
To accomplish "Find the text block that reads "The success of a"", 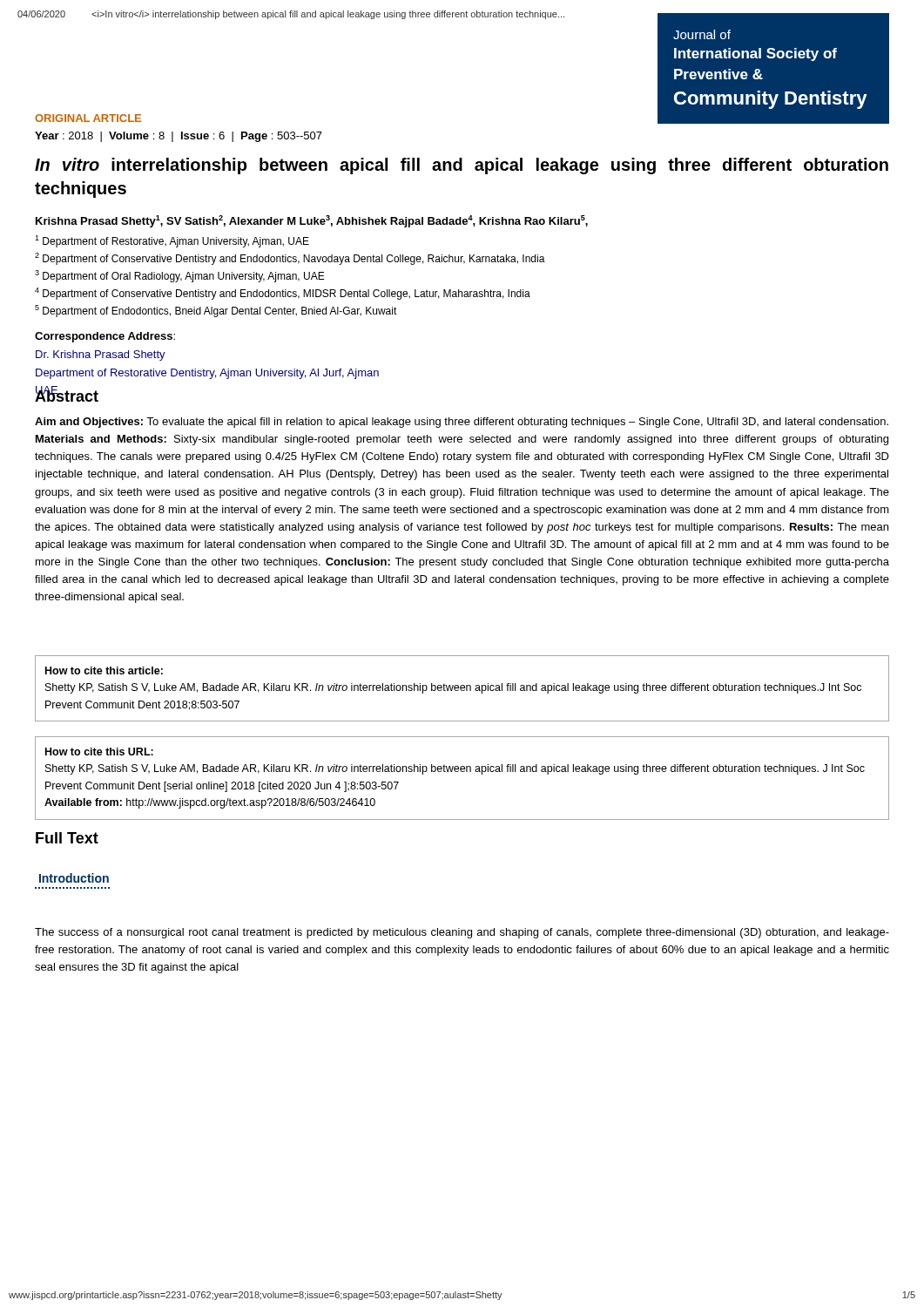I will pyautogui.click(x=462, y=949).
